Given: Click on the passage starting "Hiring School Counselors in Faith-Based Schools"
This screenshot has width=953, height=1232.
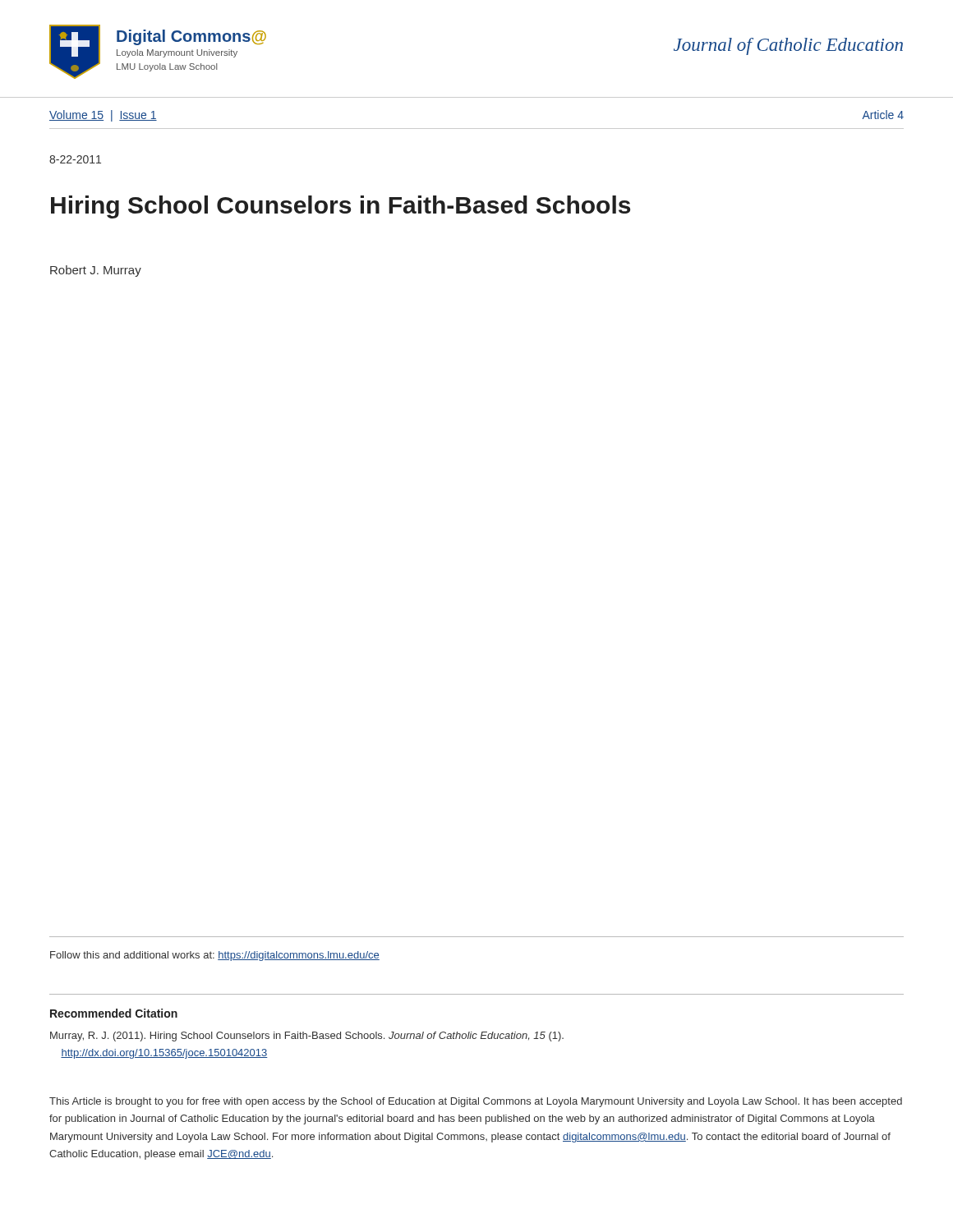Looking at the screenshot, I should 340,205.
